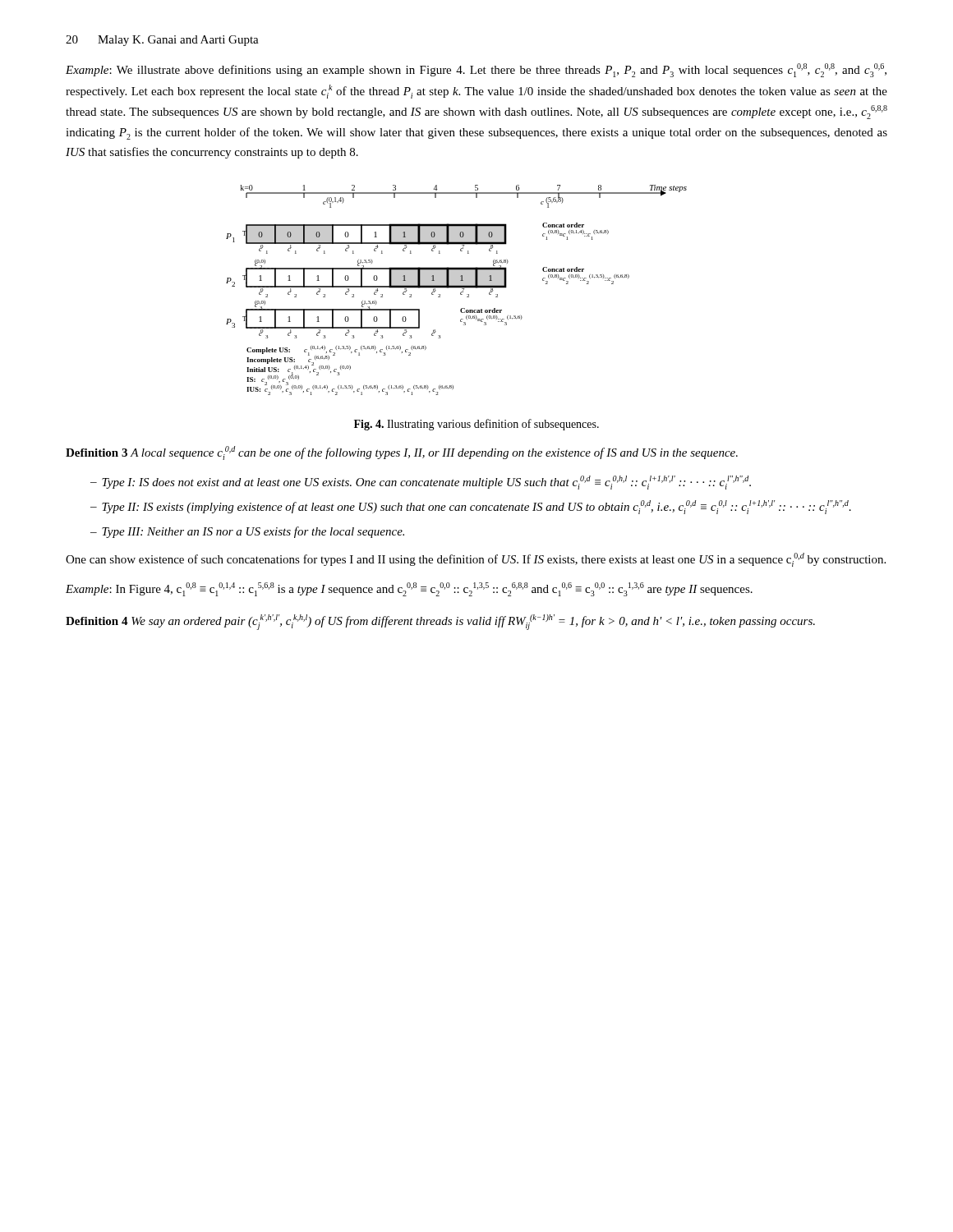Point to the text starting "One can show existence of"
This screenshot has width=953, height=1232.
476,560
